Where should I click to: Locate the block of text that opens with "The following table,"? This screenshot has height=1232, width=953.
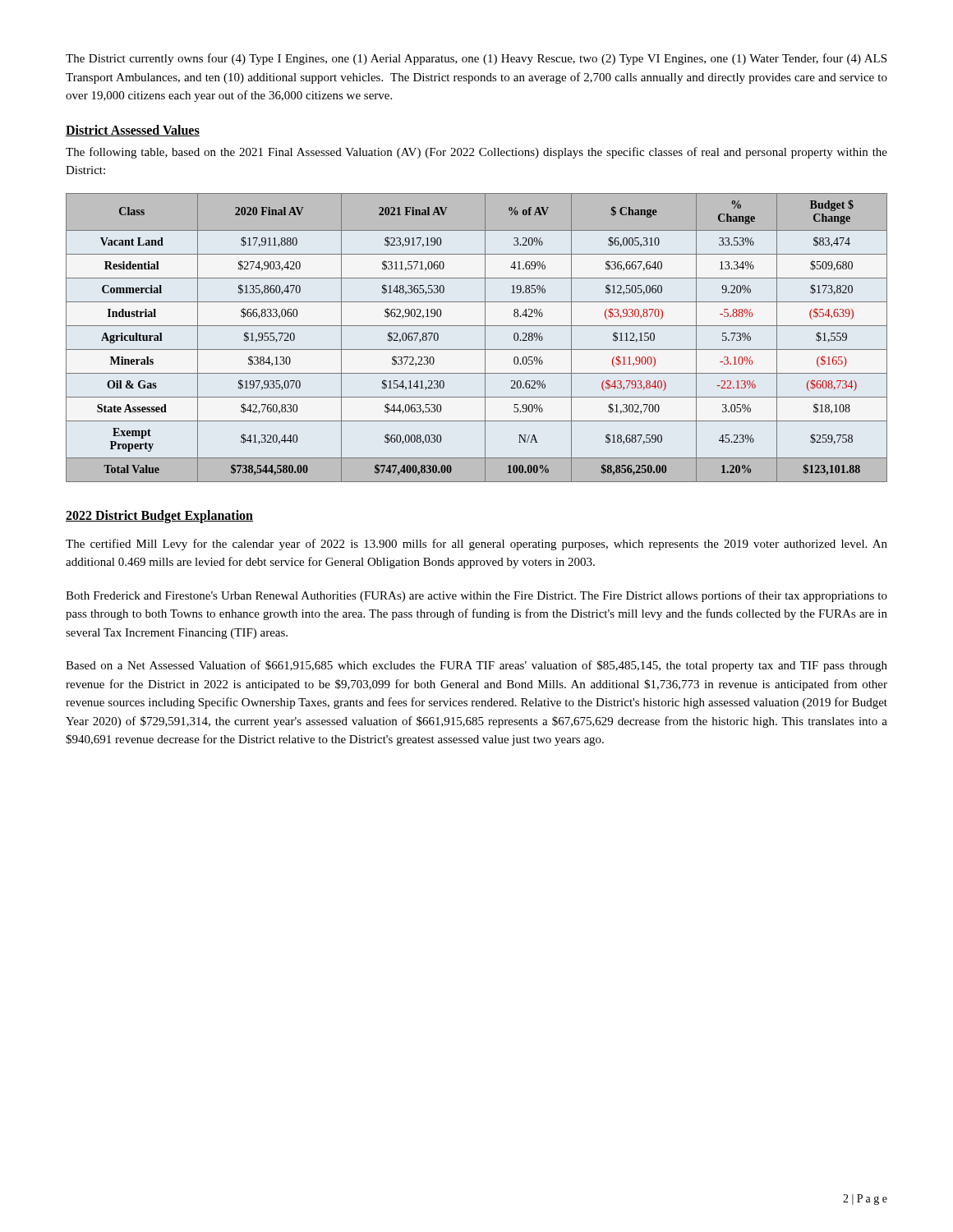(x=476, y=161)
